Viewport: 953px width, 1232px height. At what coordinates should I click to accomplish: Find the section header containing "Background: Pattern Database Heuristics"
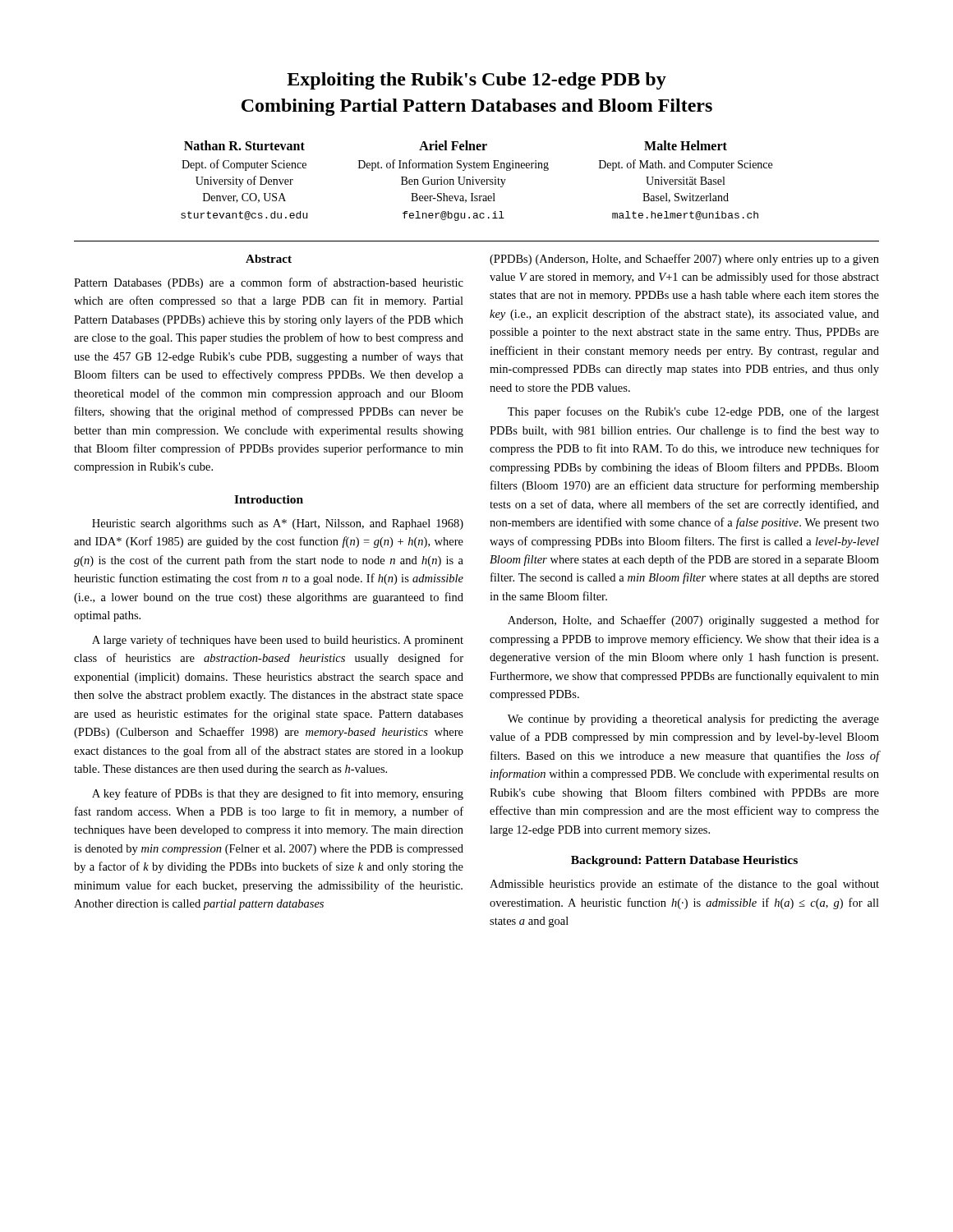tap(684, 860)
